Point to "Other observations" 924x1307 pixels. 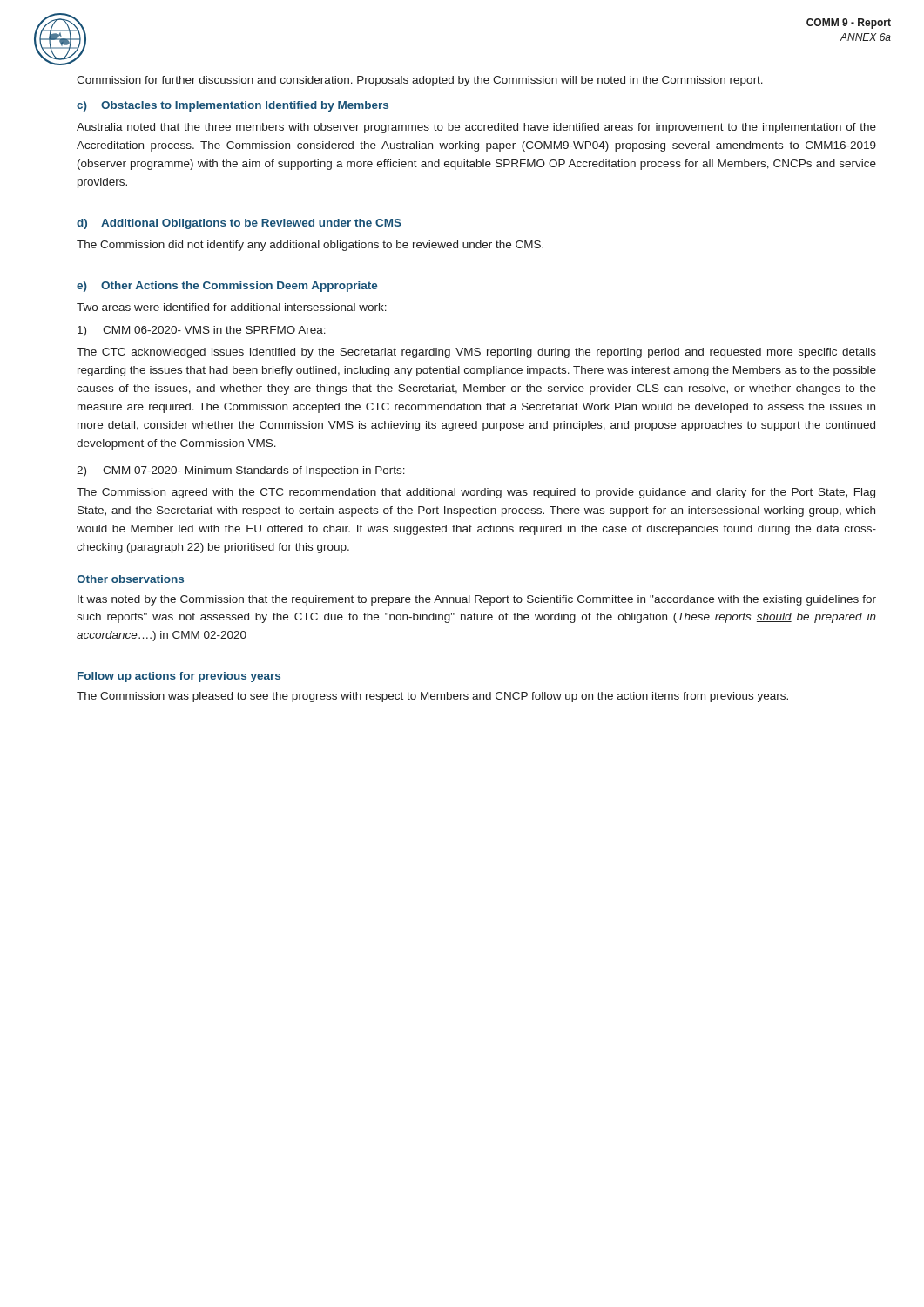(x=131, y=579)
